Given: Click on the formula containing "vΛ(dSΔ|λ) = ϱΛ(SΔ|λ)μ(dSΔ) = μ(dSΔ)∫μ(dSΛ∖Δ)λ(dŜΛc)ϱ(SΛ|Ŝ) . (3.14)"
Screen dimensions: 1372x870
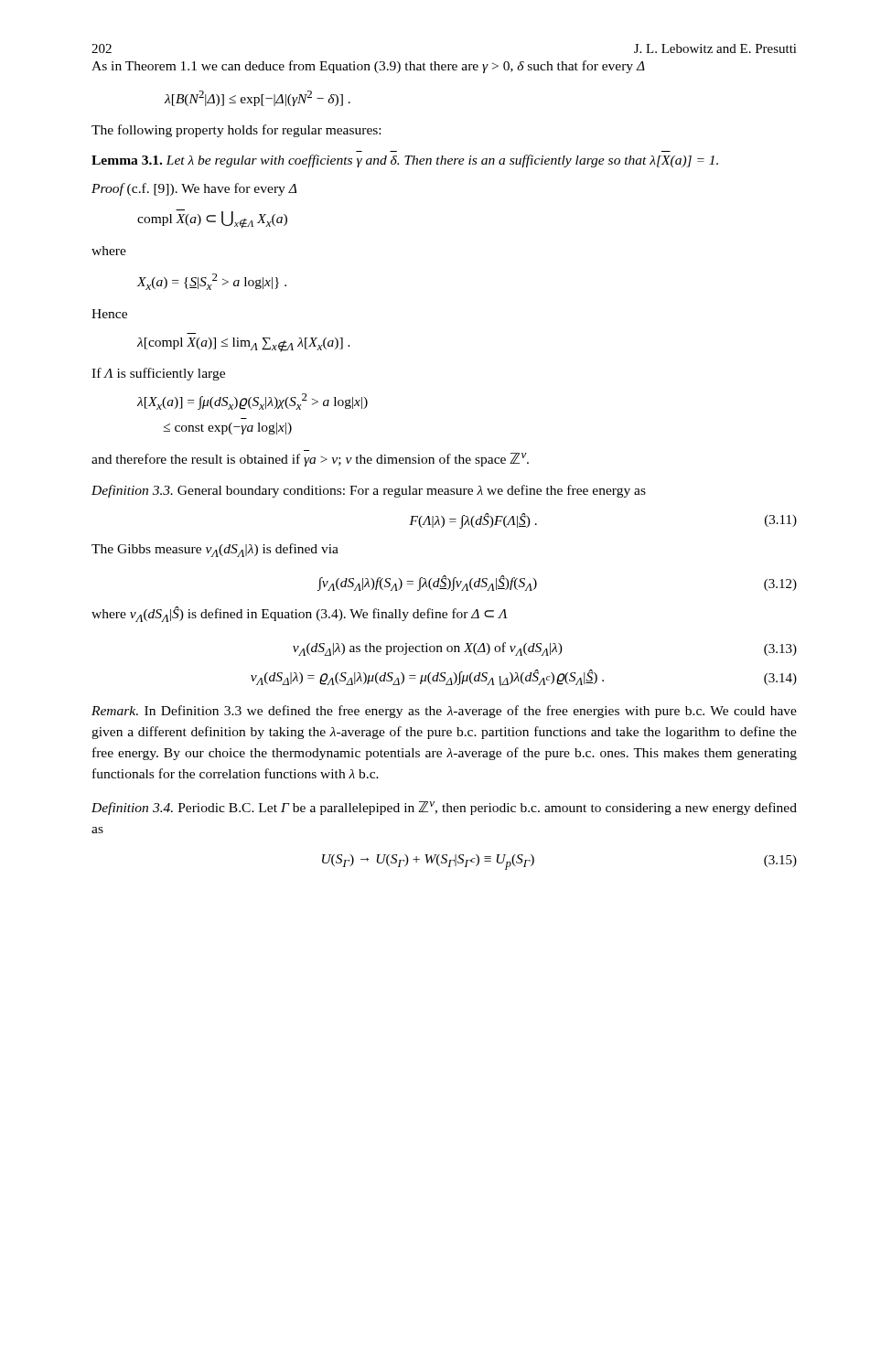Looking at the screenshot, I should [524, 678].
